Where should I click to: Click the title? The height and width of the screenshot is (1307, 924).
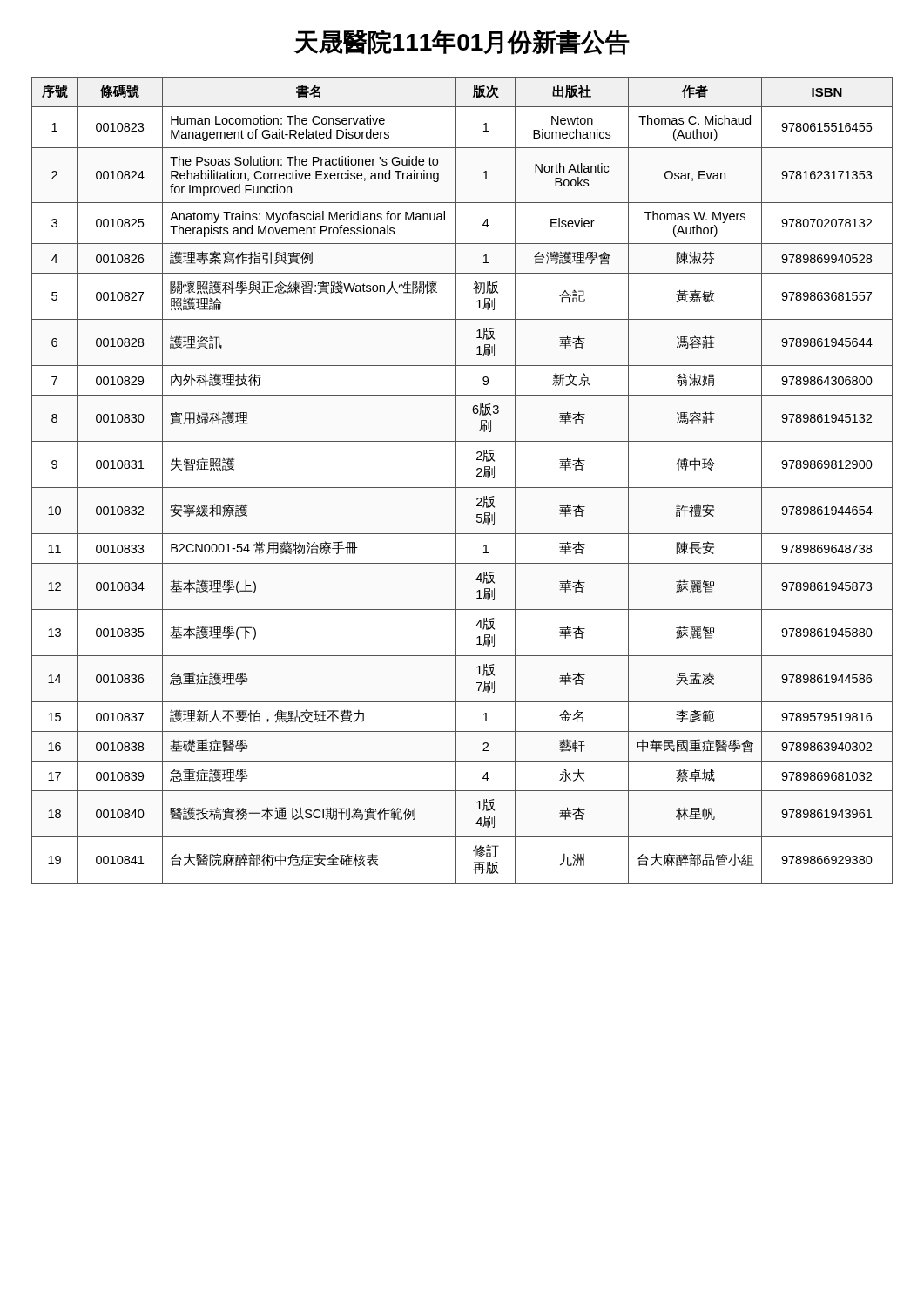pos(462,44)
